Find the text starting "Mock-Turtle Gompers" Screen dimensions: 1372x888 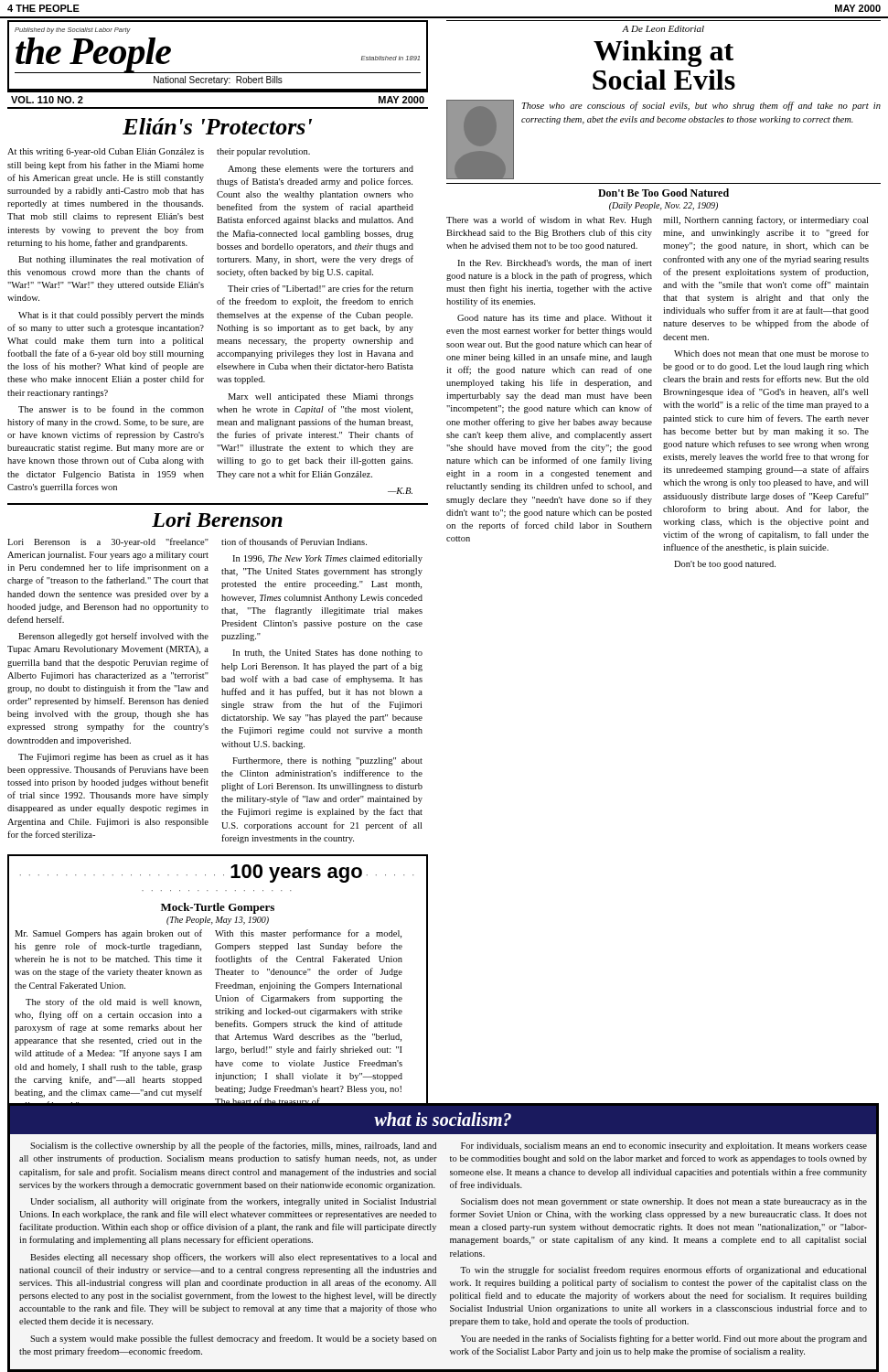(218, 907)
